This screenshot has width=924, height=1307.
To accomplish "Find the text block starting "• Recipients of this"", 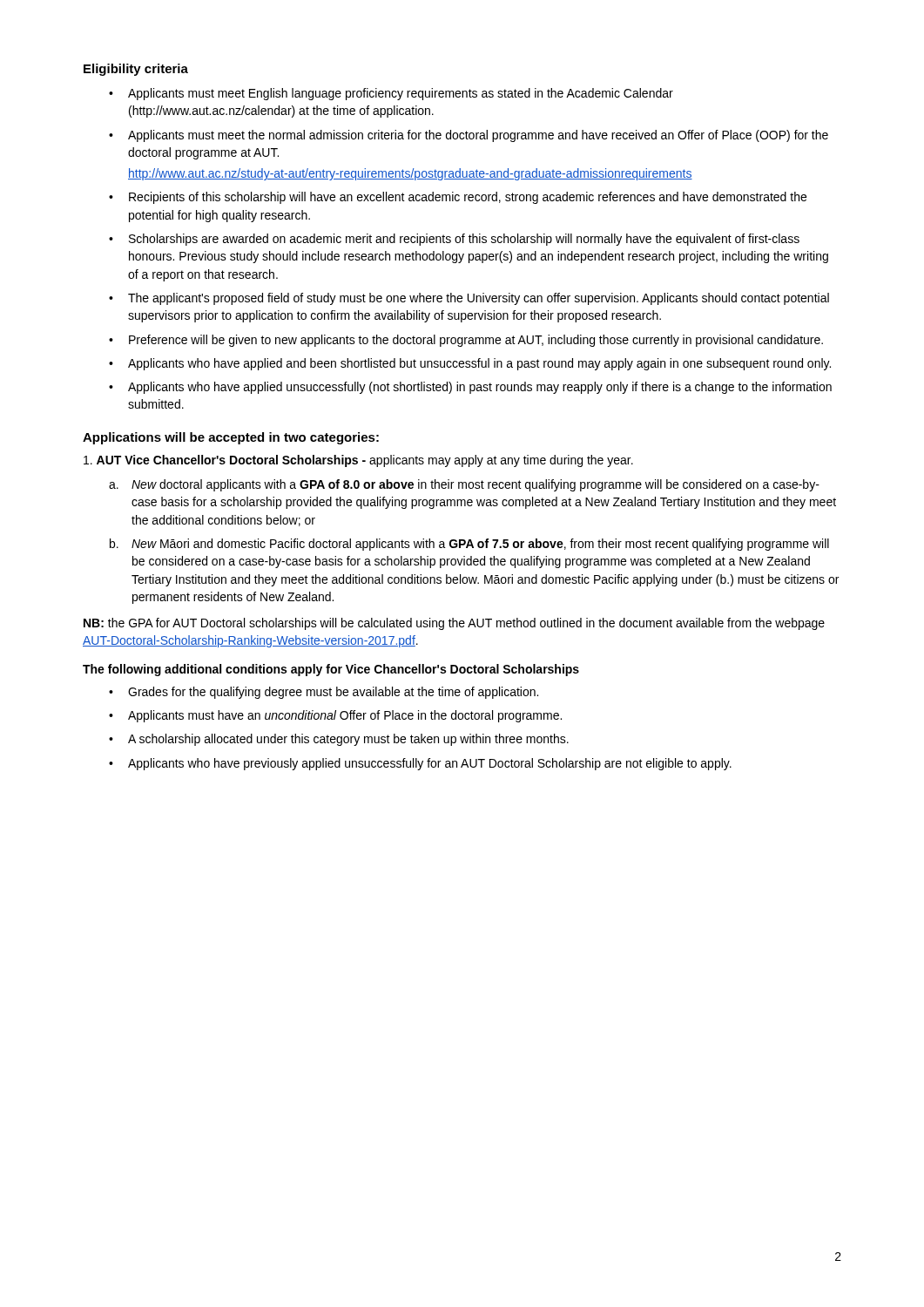I will 475,206.
